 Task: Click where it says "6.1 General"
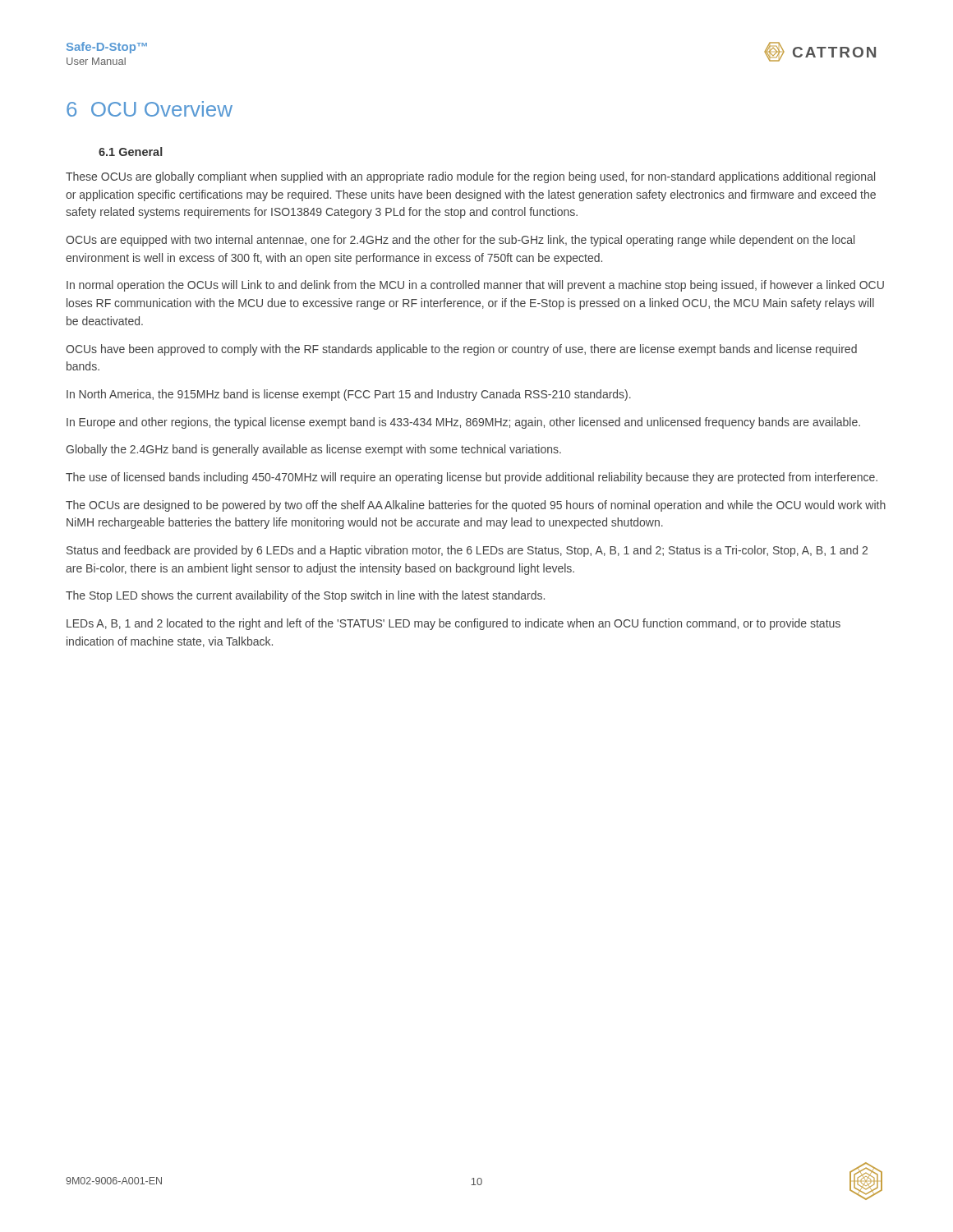click(x=131, y=152)
